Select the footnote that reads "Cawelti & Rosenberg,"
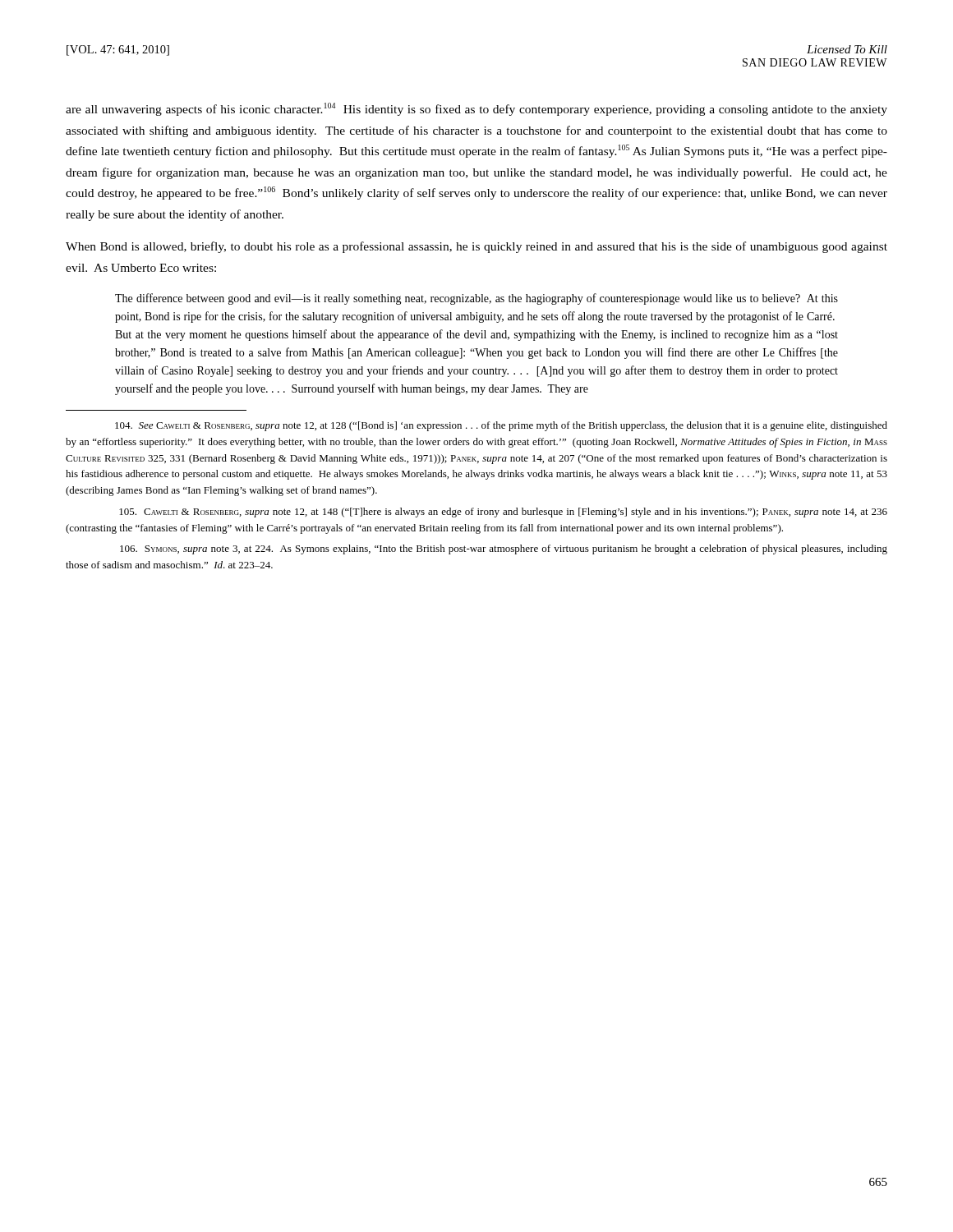This screenshot has width=953, height=1232. coord(476,519)
